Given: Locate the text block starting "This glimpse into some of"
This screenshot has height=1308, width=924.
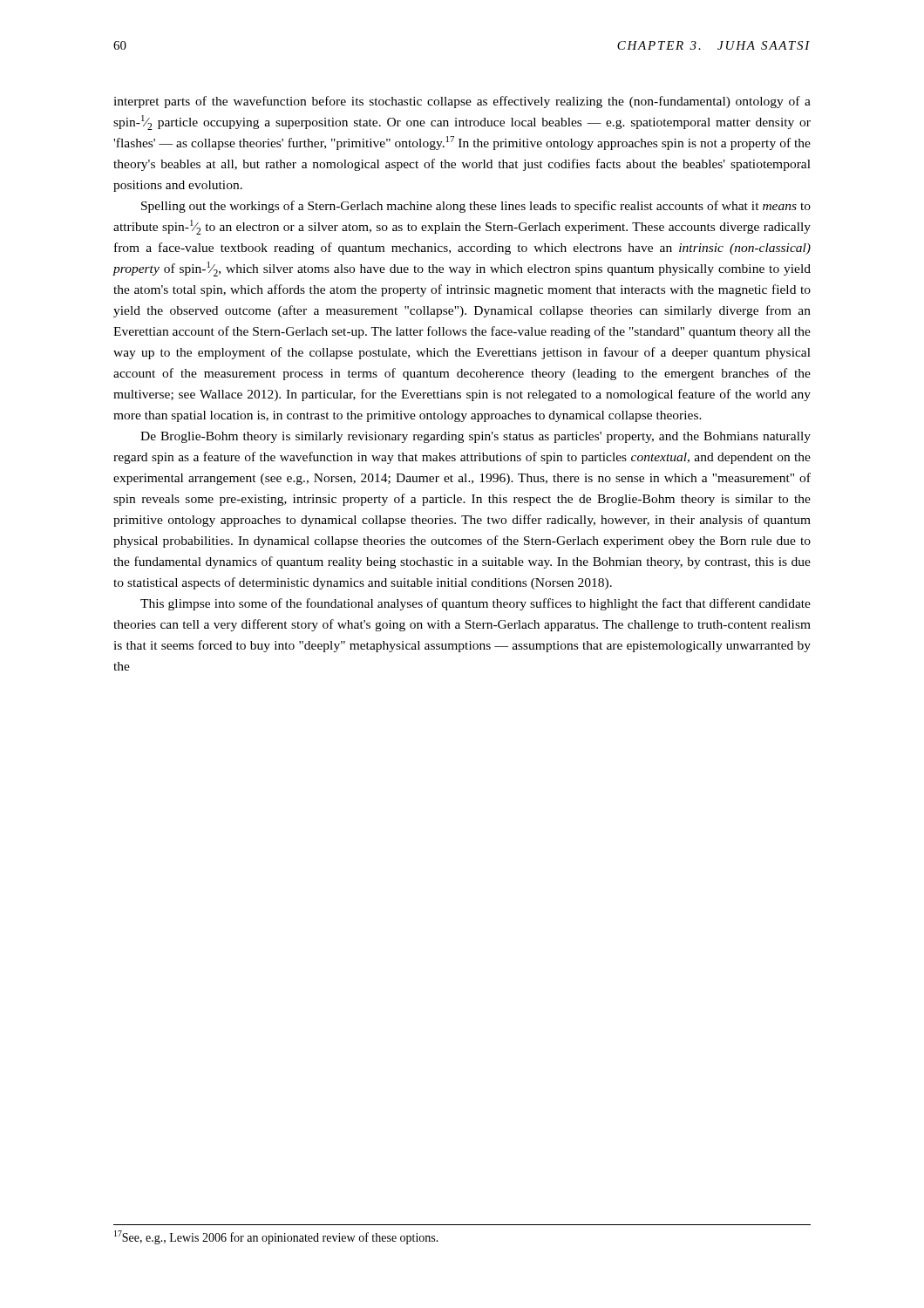Looking at the screenshot, I should point(462,635).
